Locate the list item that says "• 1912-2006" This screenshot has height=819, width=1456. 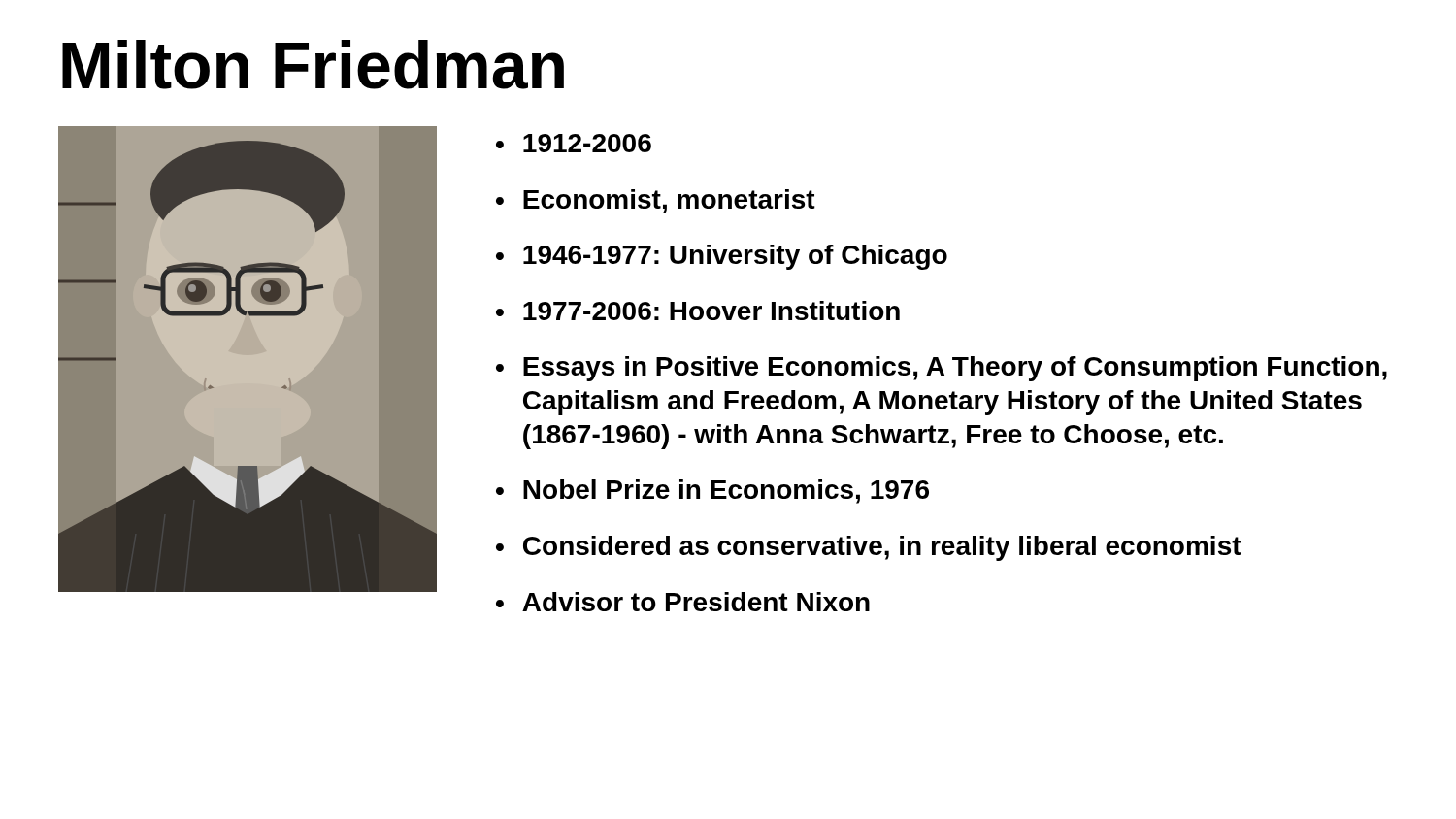pos(574,143)
